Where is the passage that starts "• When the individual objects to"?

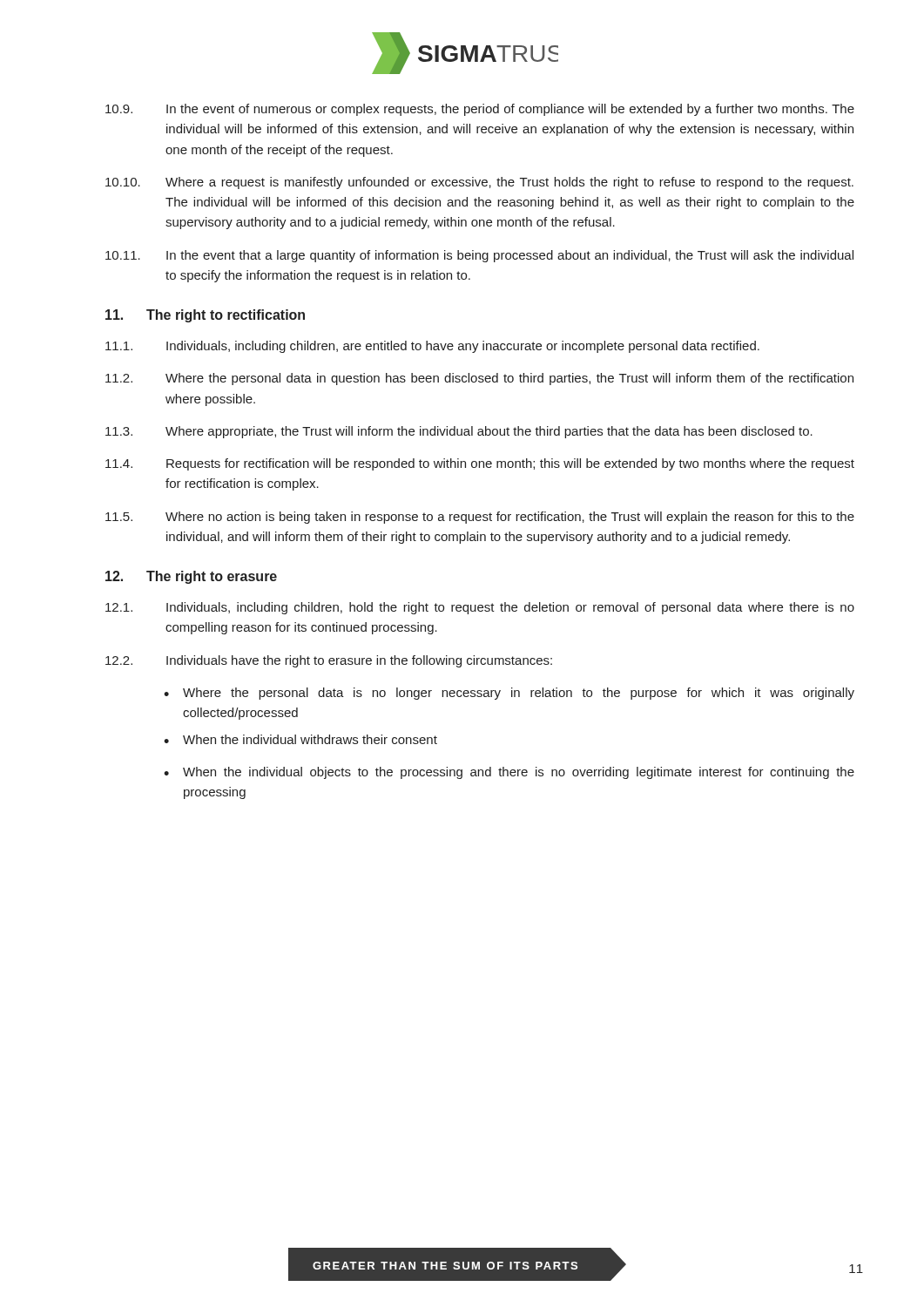tap(509, 782)
